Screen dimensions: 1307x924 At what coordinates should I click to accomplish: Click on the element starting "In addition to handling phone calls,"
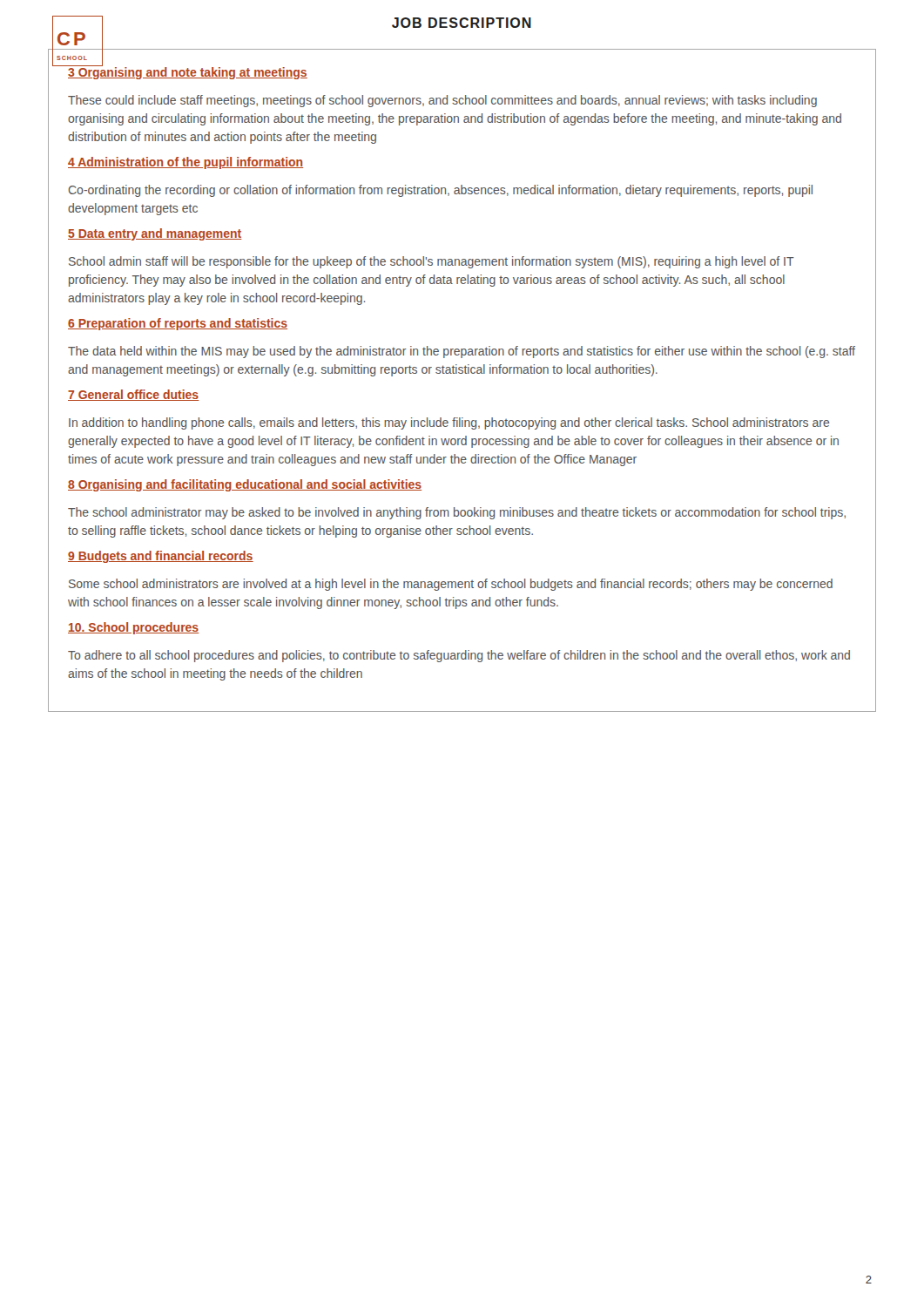(462, 441)
